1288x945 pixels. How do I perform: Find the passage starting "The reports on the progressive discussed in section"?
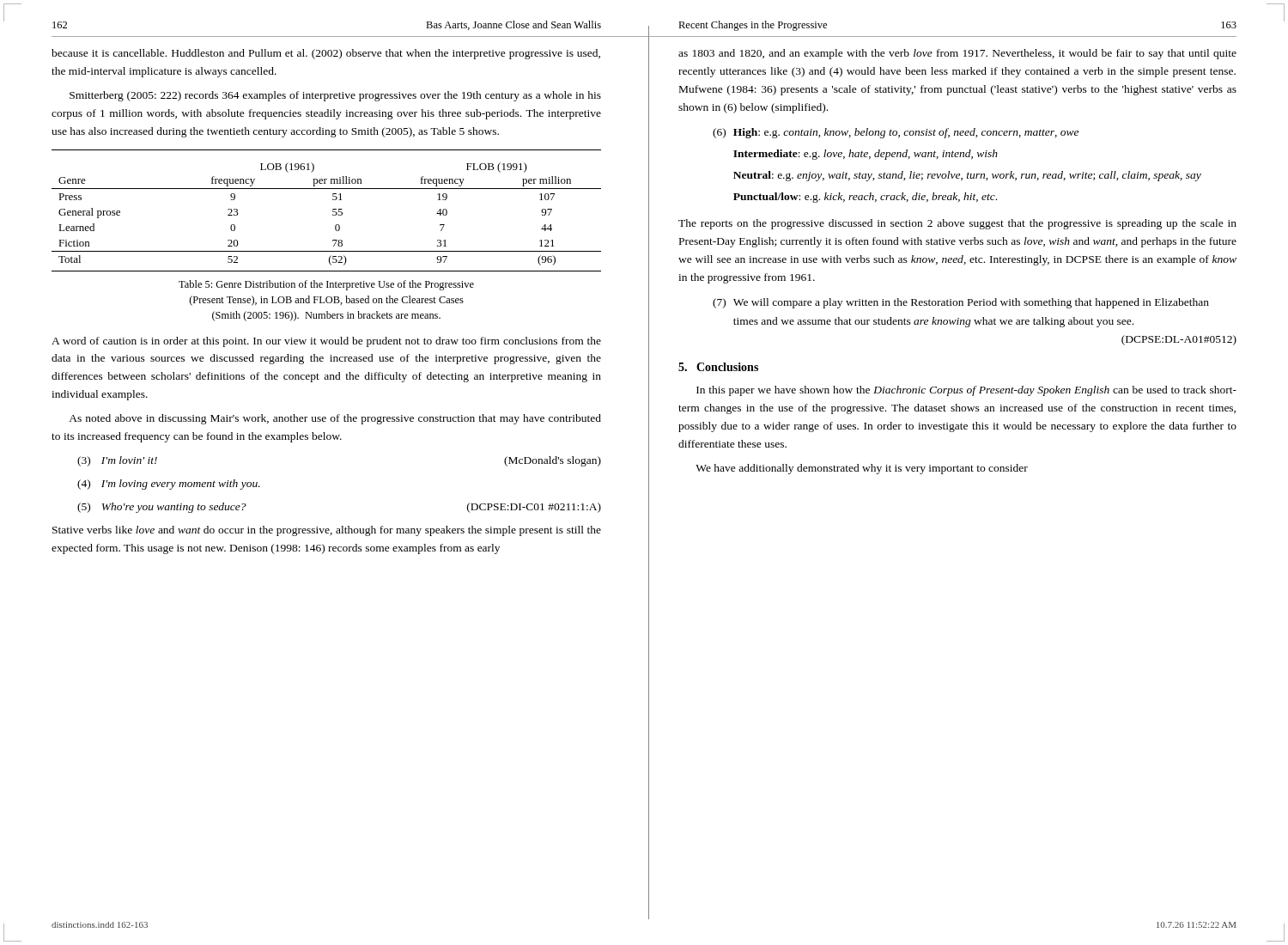coord(957,251)
